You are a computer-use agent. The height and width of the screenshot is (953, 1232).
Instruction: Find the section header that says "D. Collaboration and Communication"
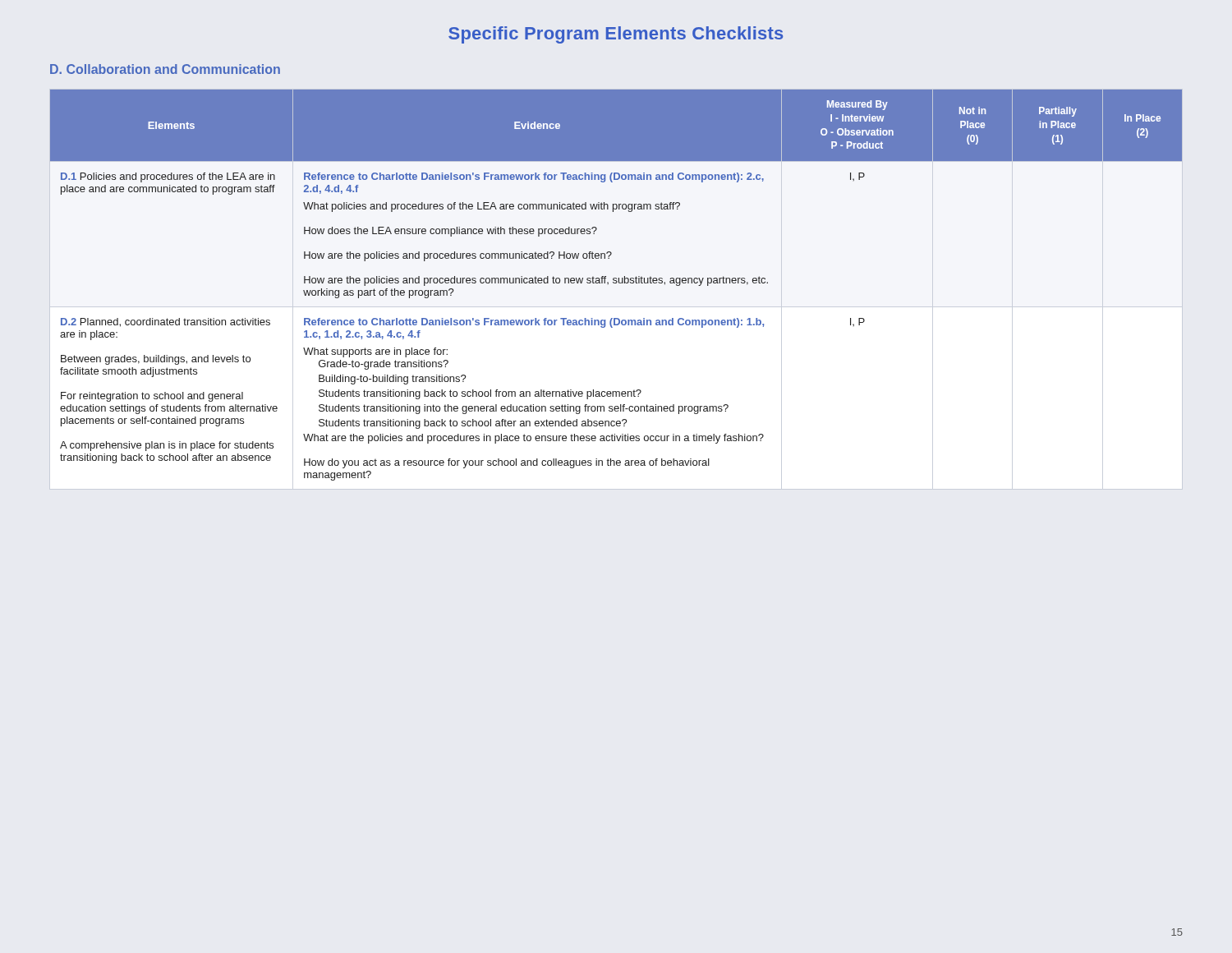point(165,69)
